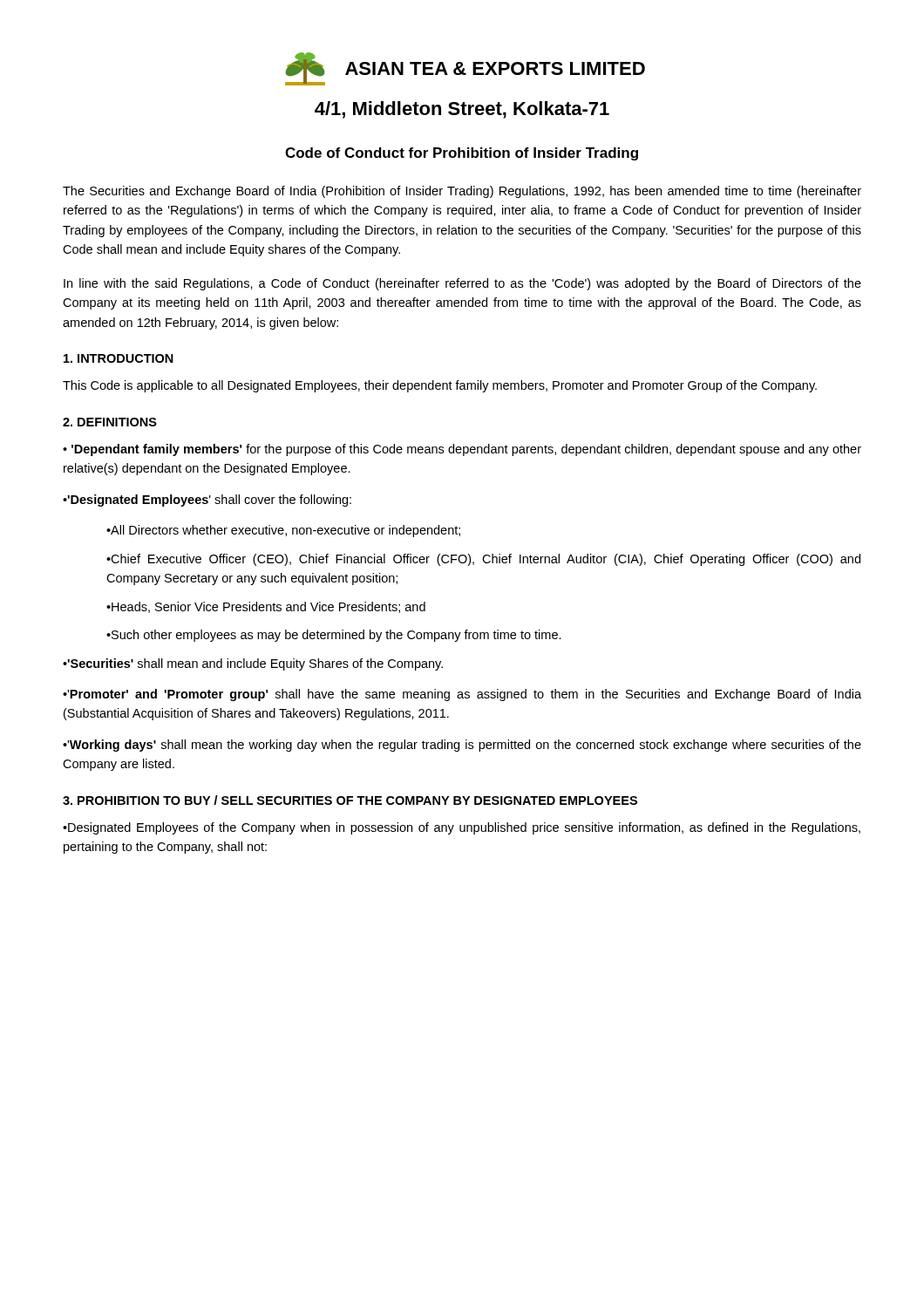This screenshot has width=924, height=1308.
Task: Locate the block of text that opens with "•'Working days' shall mean the working day when"
Action: tap(462, 754)
